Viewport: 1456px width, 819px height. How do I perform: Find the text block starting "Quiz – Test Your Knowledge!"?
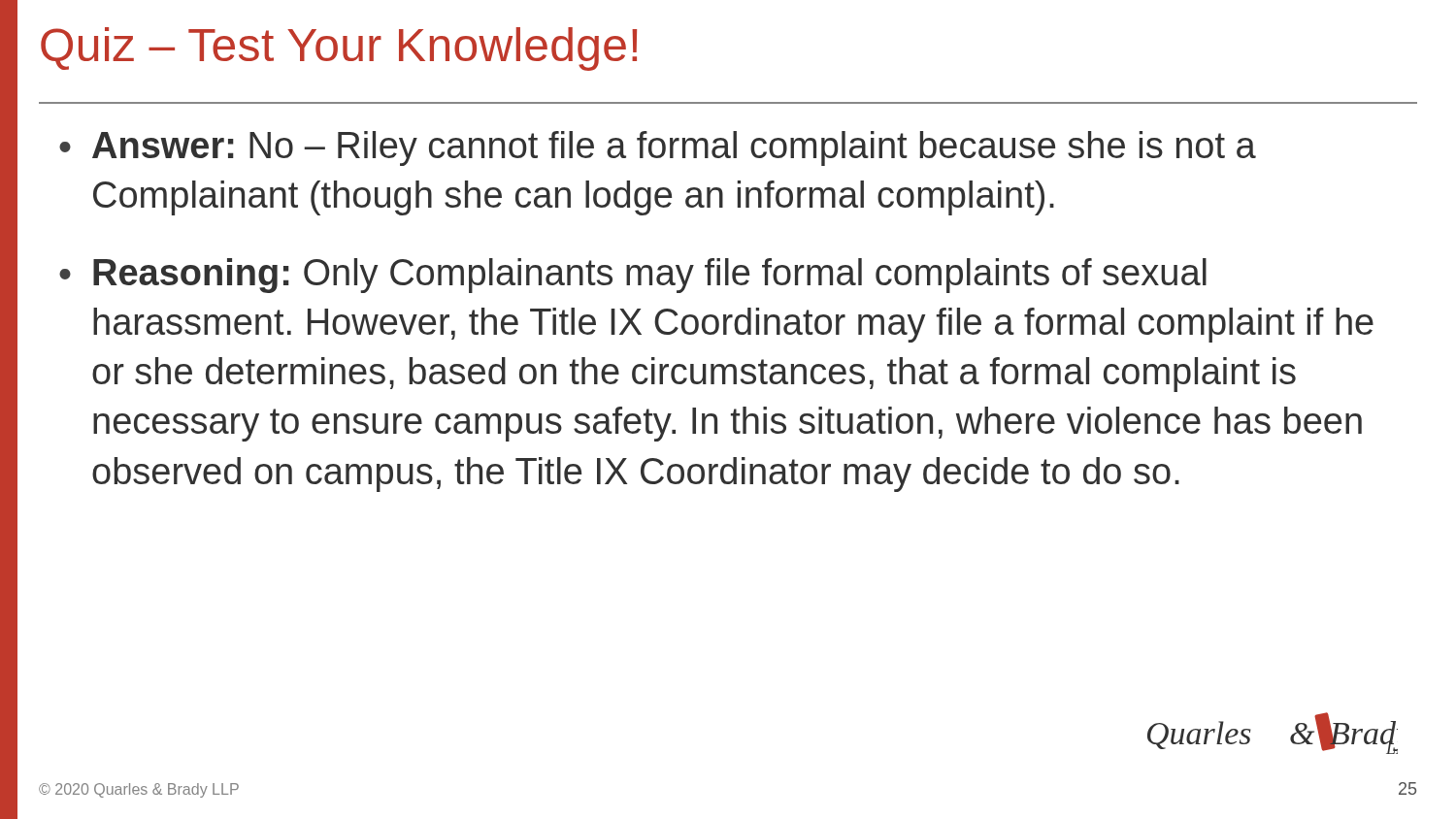point(340,45)
